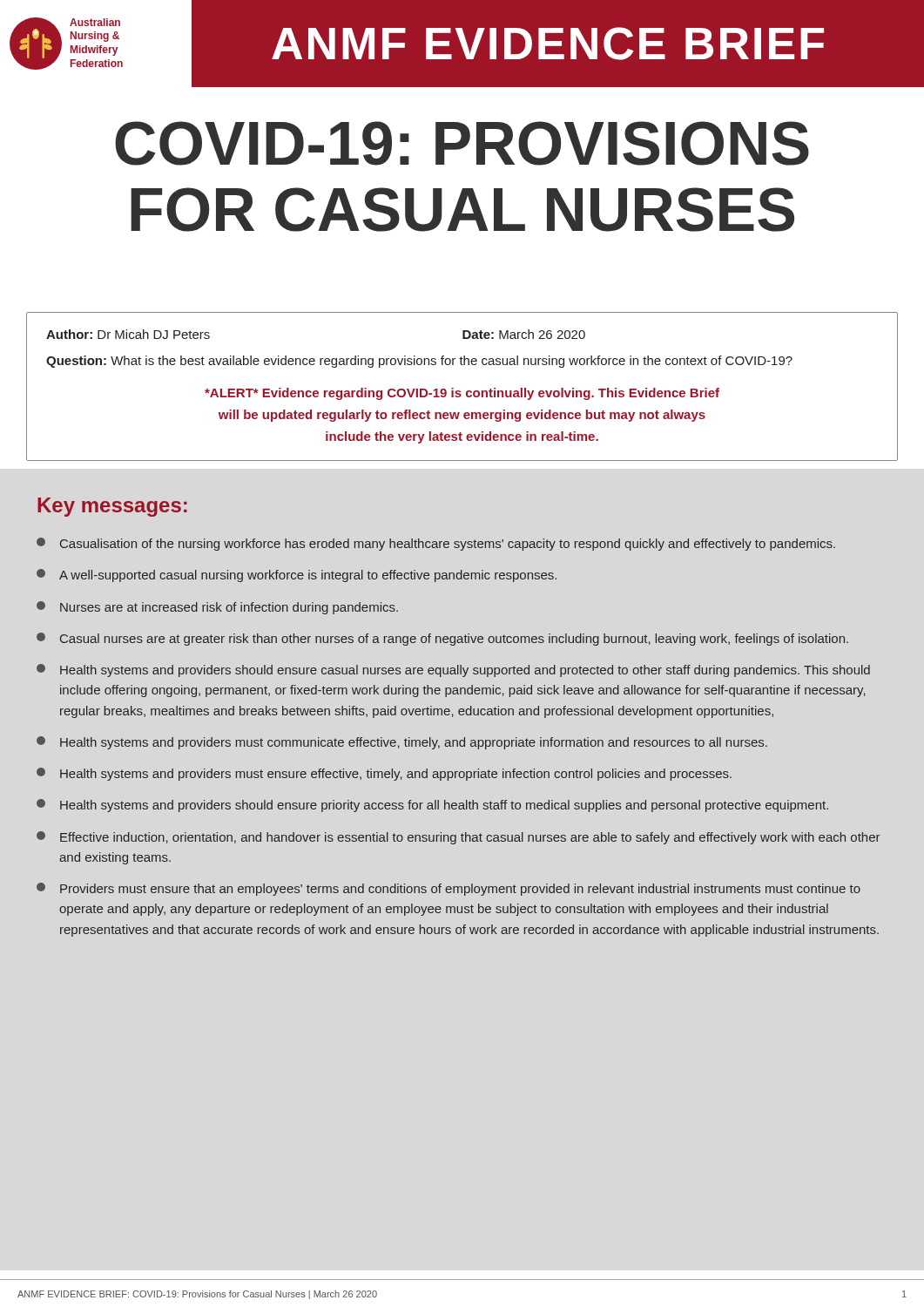Locate the section header with the text "Key messages:"
The height and width of the screenshot is (1307, 924).
click(113, 505)
